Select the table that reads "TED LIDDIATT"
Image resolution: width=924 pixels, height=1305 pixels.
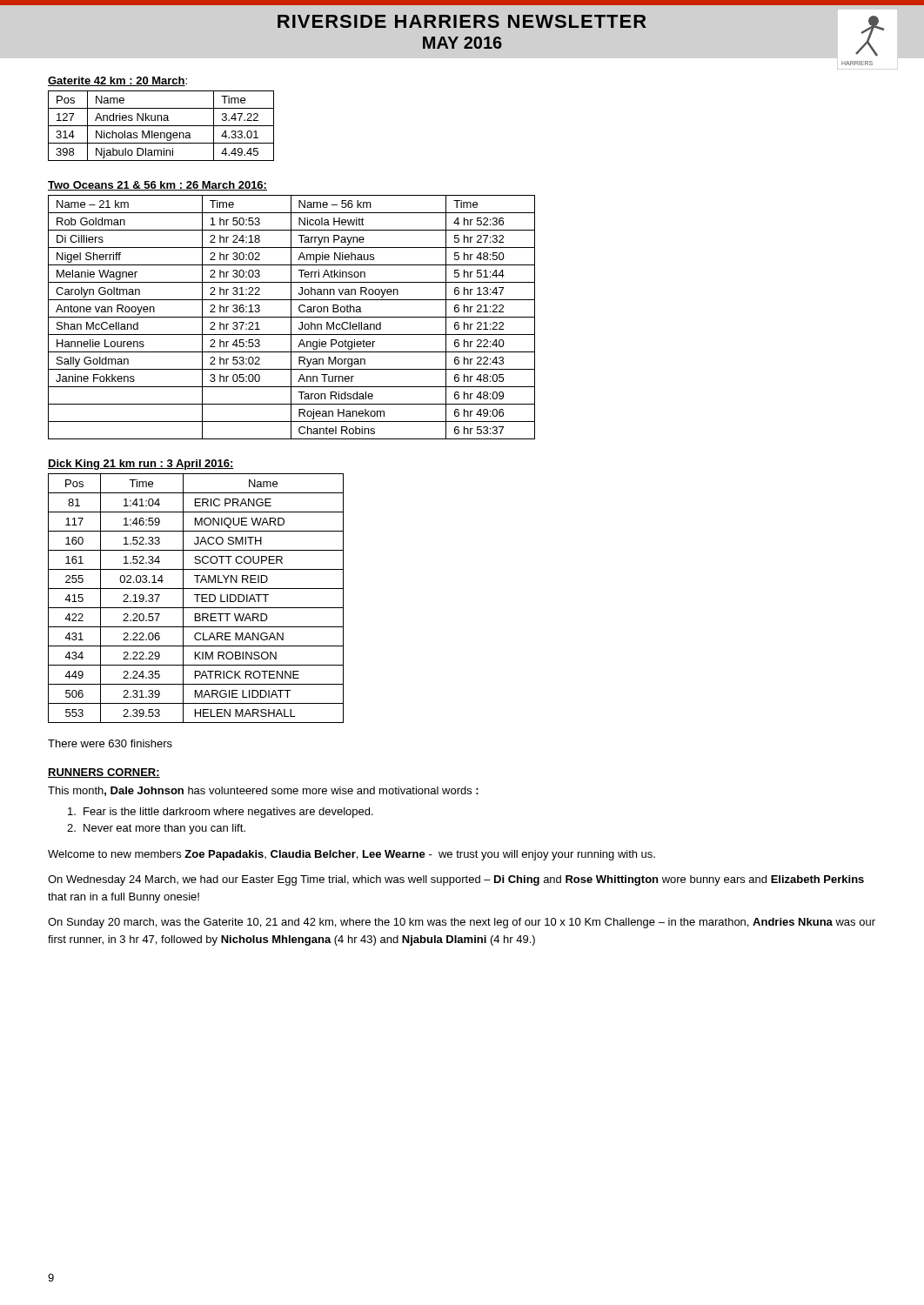click(462, 598)
